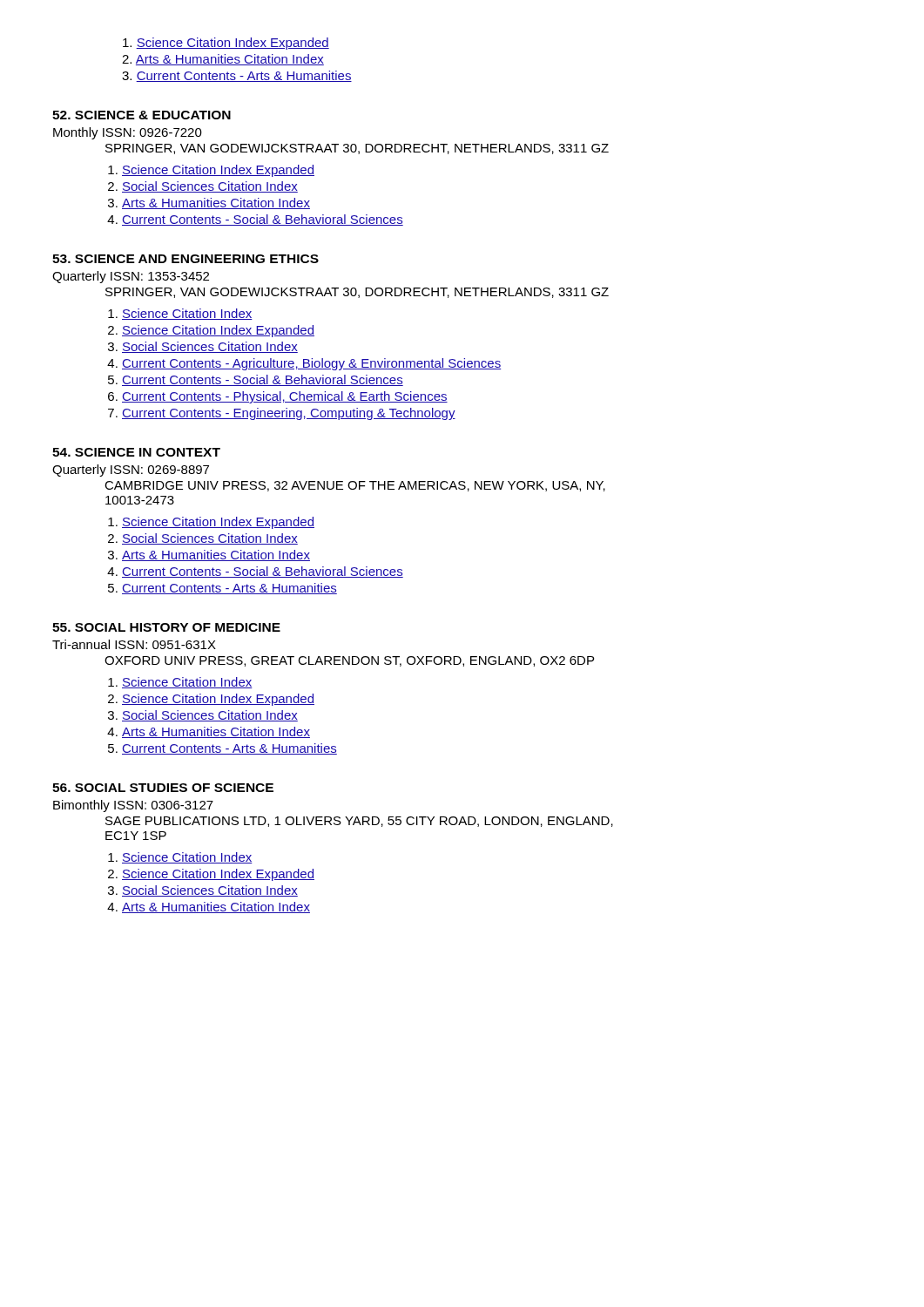Find the block on this page that starts "CAMBRIDGE UNIV PRESS, 32 AVENUE OF THE"
The width and height of the screenshot is (924, 1307).
click(355, 492)
